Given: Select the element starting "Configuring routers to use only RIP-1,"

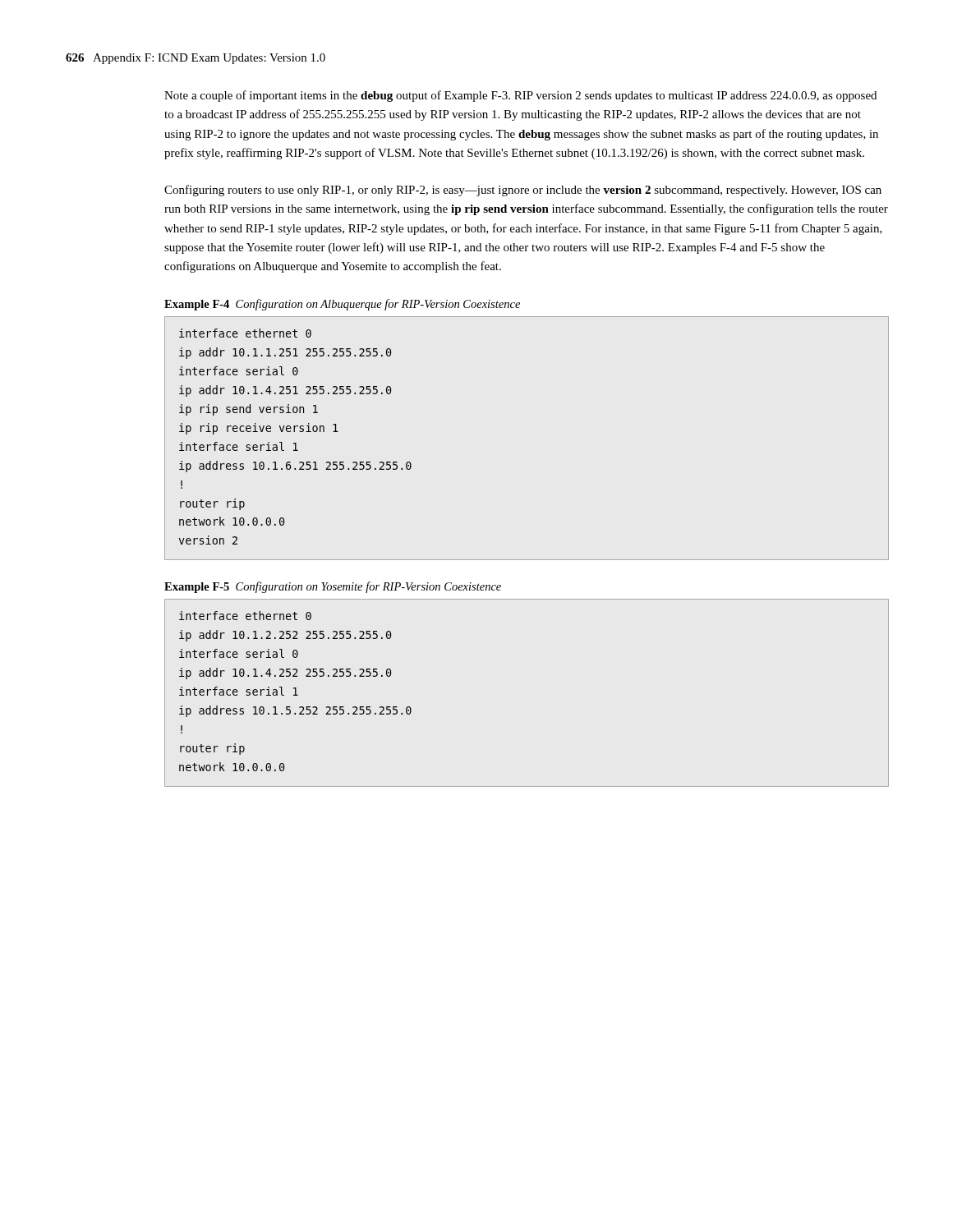Looking at the screenshot, I should click(526, 228).
